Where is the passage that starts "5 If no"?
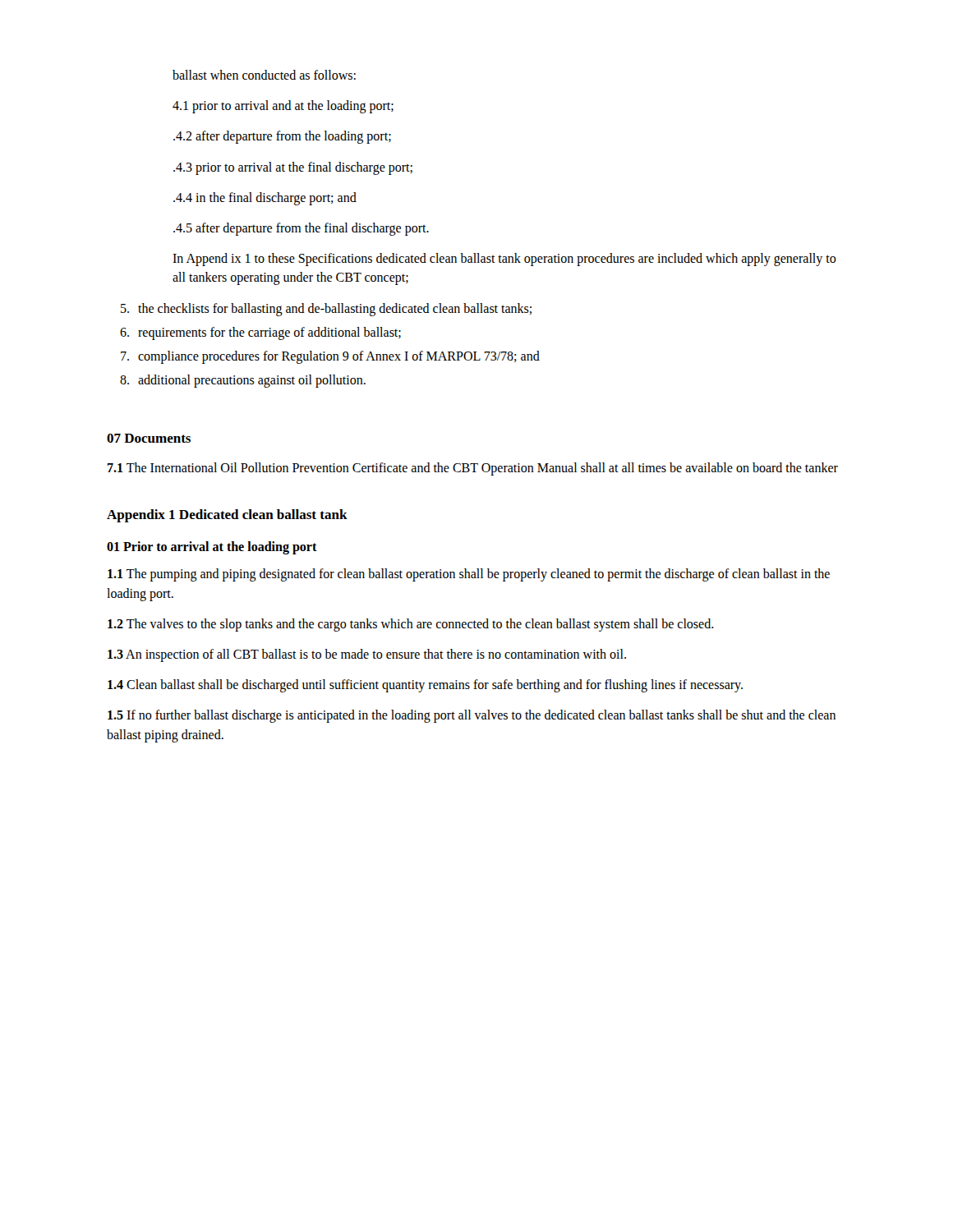Screen dimensions: 1232x953 [x=476, y=725]
